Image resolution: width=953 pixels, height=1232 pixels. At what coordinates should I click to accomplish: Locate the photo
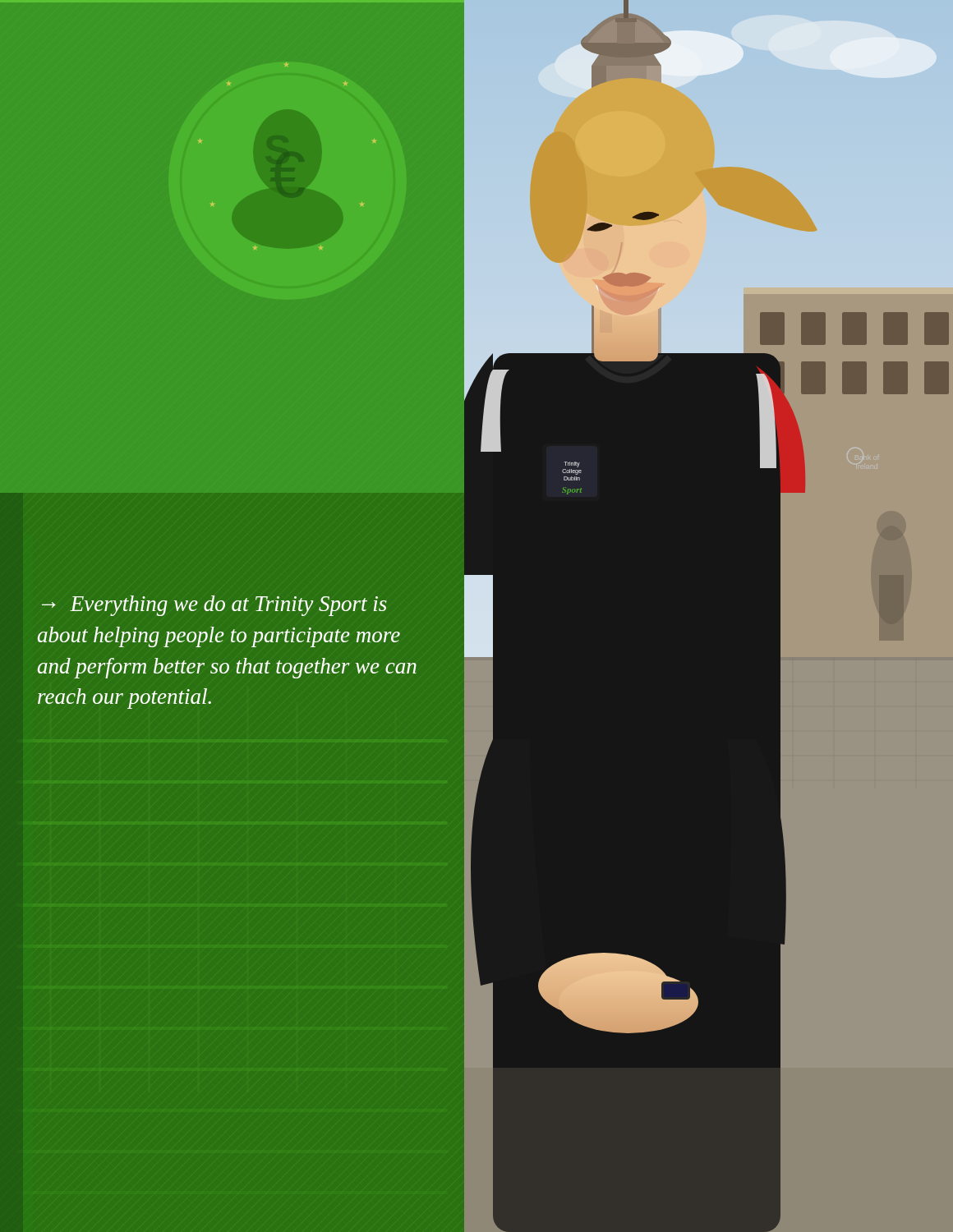coord(232,616)
